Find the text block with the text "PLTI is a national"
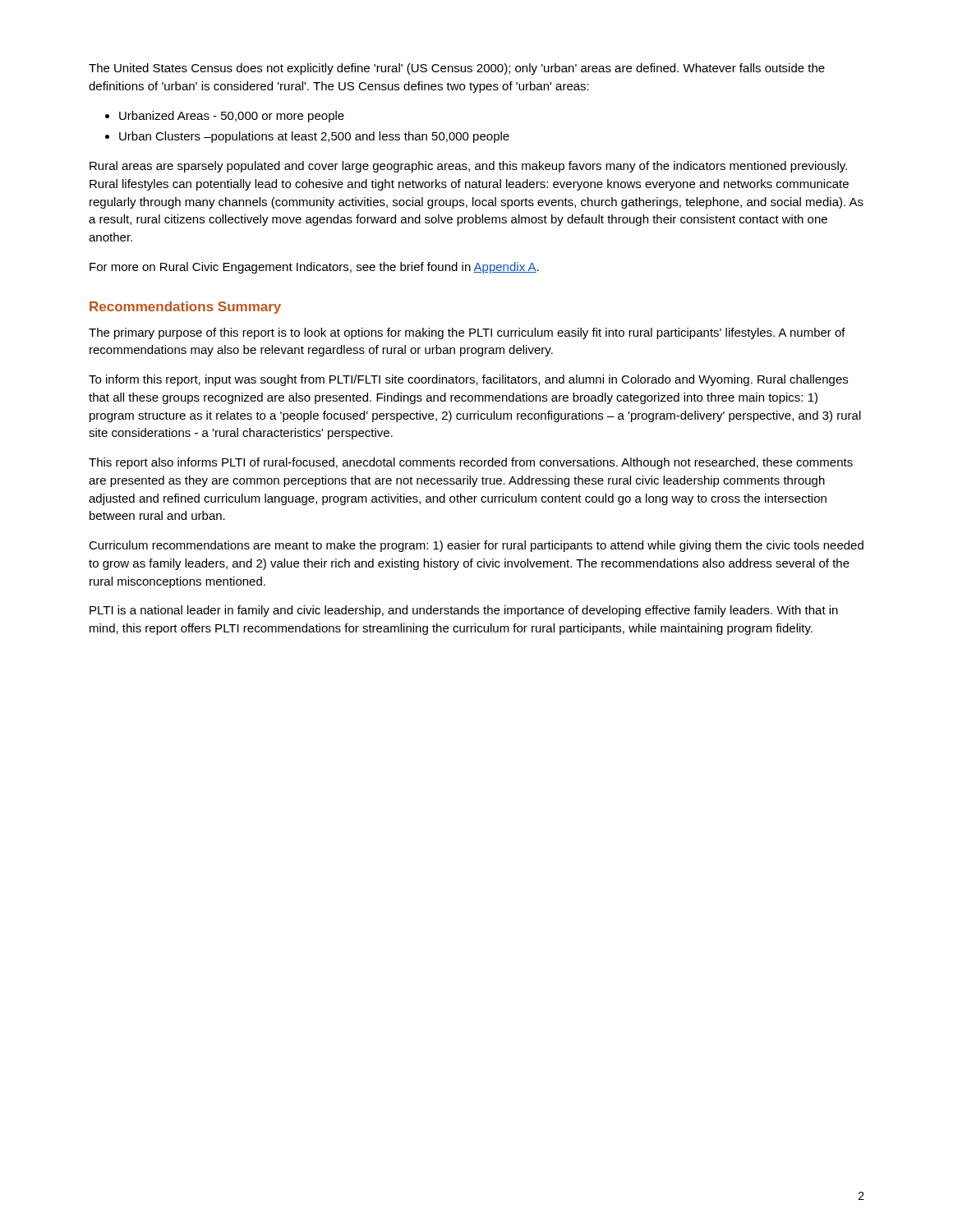This screenshot has width=953, height=1232. [x=476, y=619]
